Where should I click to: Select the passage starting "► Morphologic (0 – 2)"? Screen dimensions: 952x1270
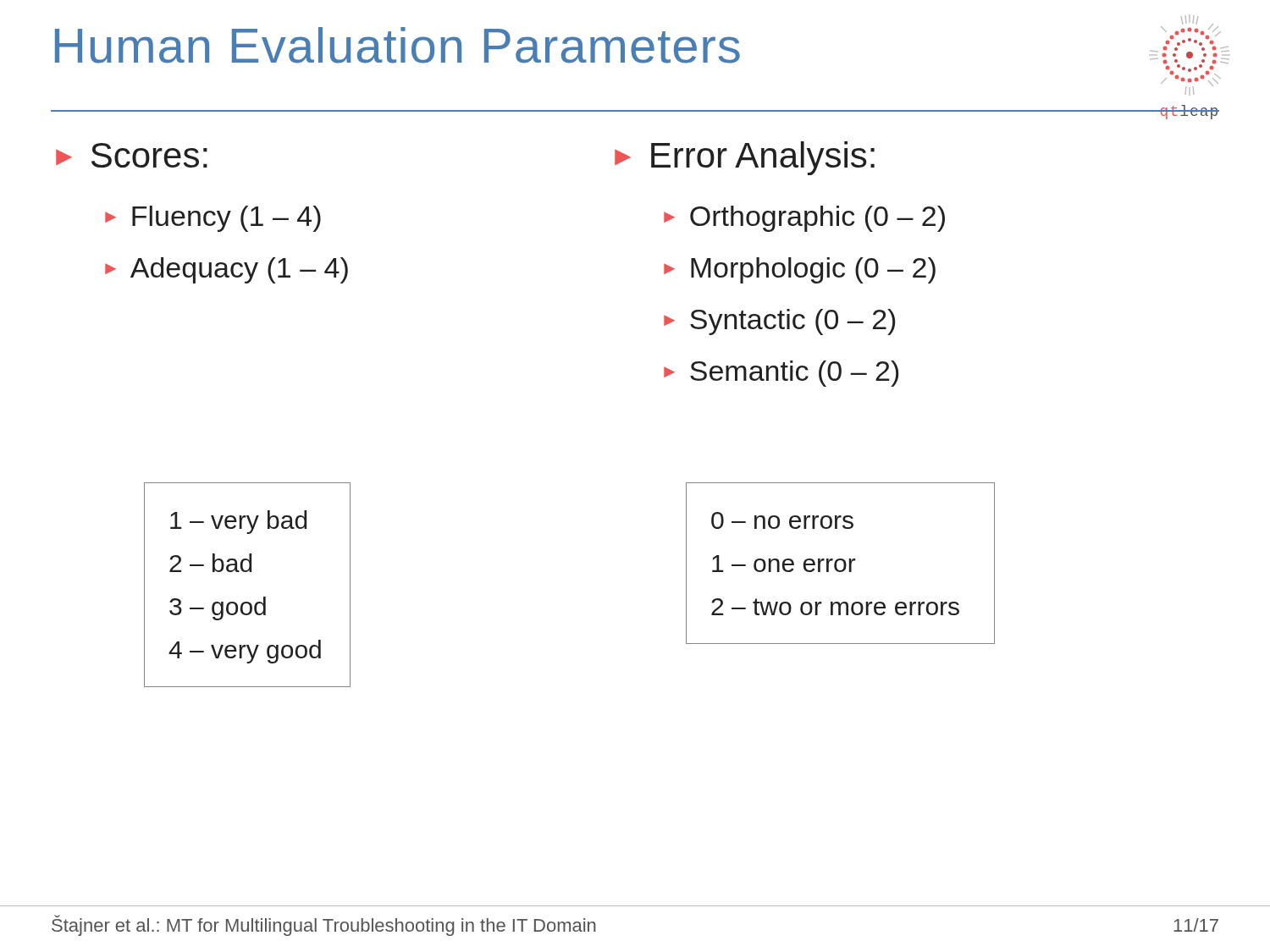point(799,268)
